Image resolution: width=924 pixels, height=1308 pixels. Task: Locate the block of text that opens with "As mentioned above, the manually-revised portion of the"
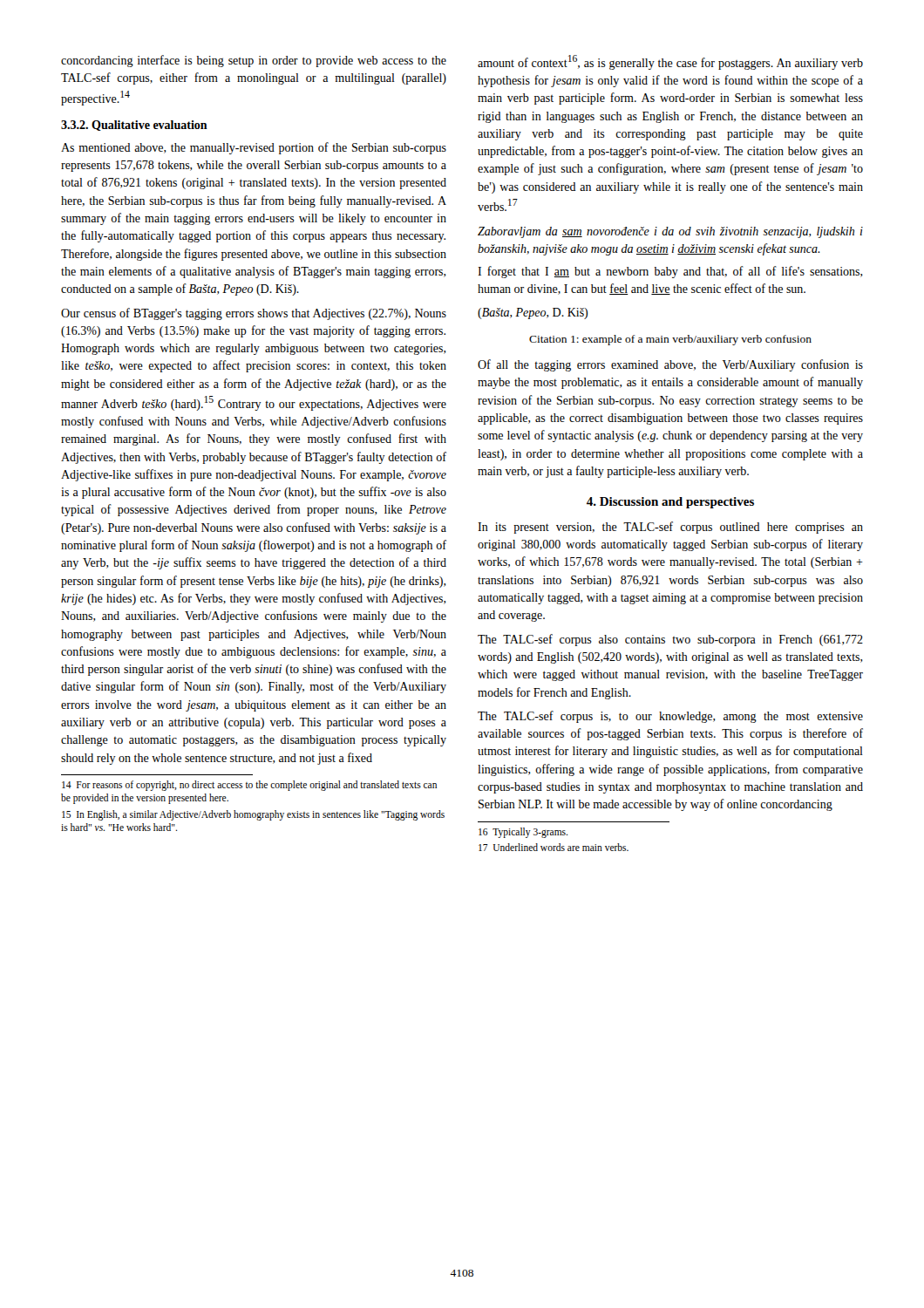(x=254, y=453)
